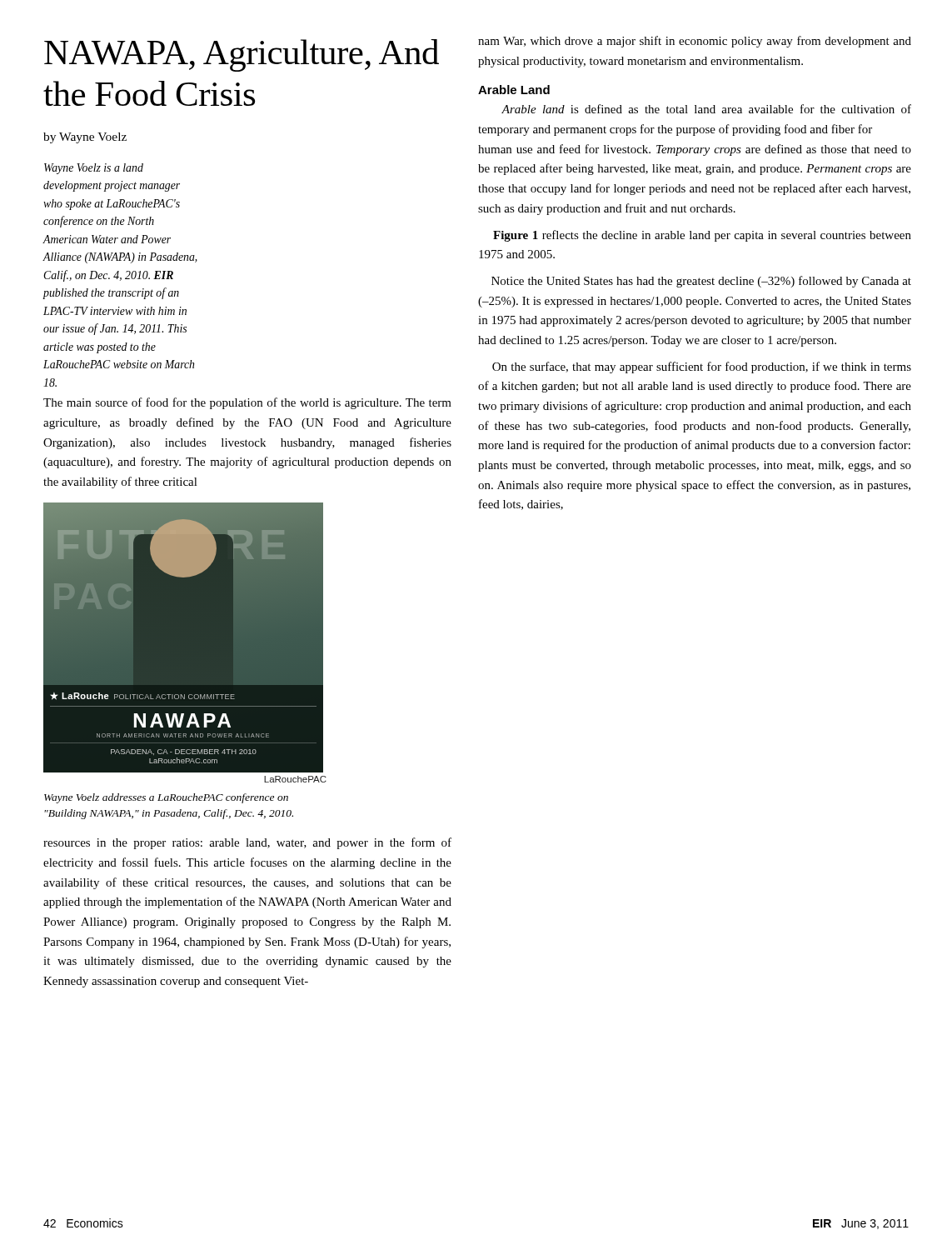Where is the passage that starts "On the surface, that may appear sufficient"?

click(x=695, y=436)
